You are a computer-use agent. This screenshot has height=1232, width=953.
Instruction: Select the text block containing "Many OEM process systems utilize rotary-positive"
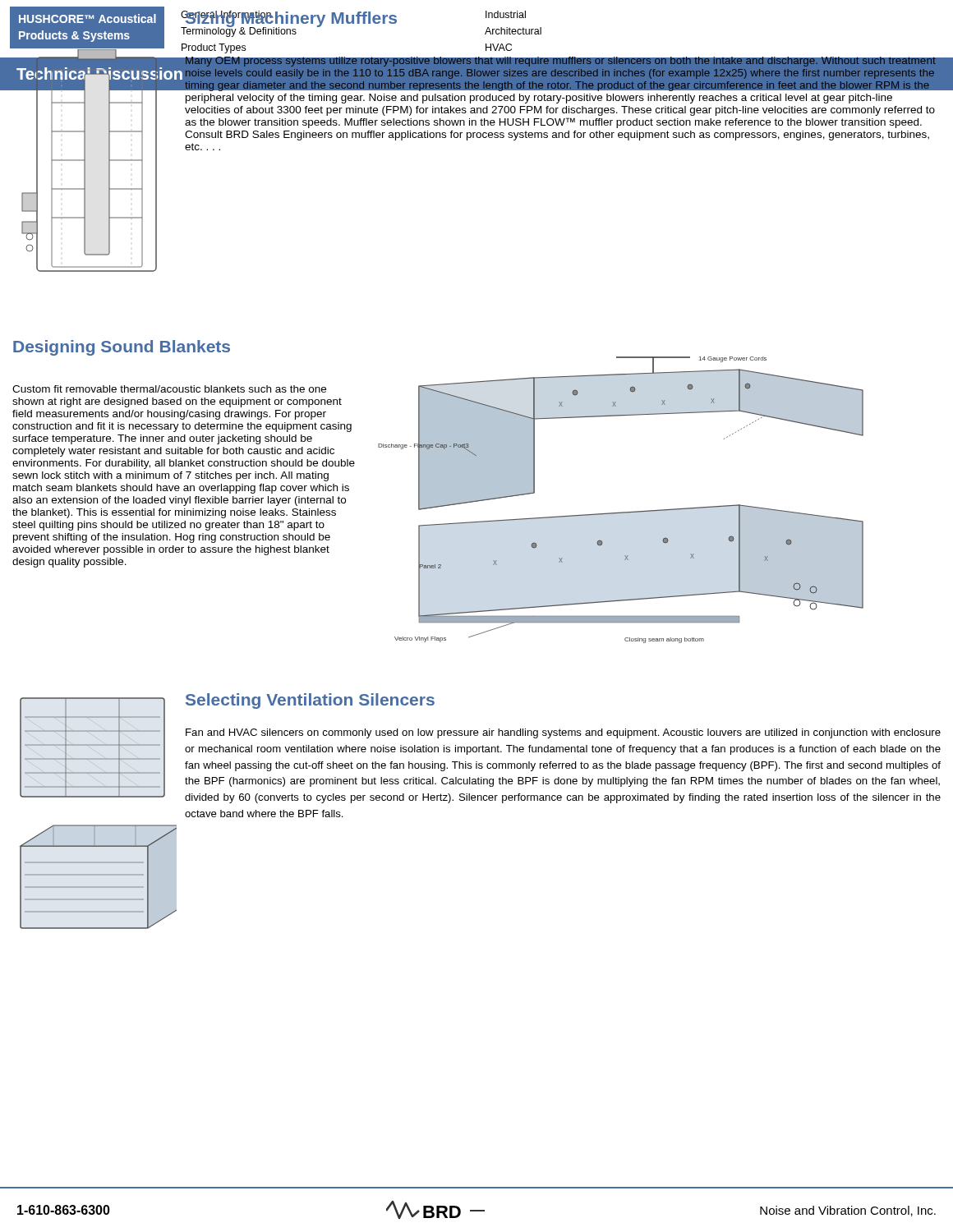coord(563,103)
